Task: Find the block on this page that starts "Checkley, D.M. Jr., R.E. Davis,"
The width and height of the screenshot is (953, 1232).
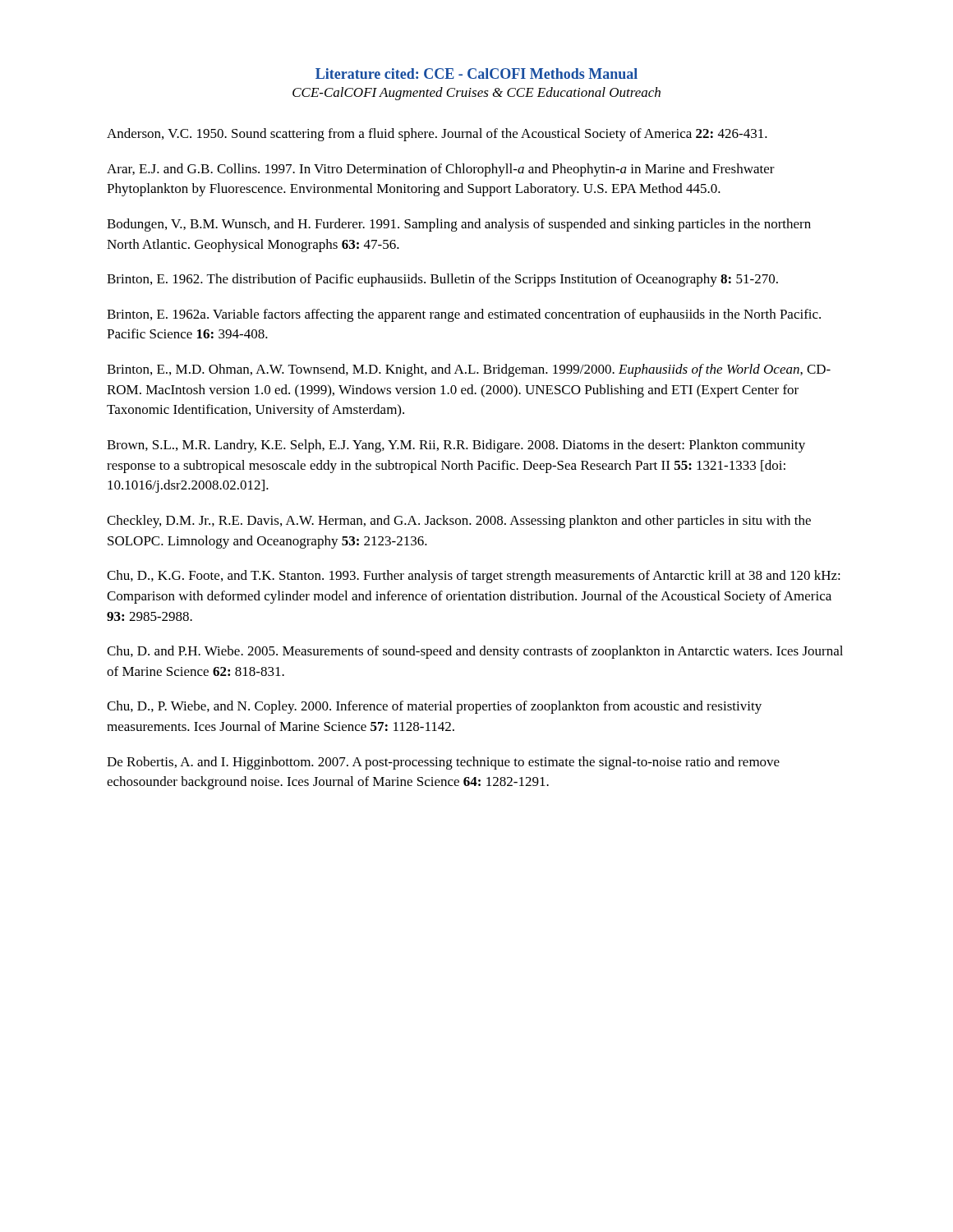Action: tap(459, 530)
